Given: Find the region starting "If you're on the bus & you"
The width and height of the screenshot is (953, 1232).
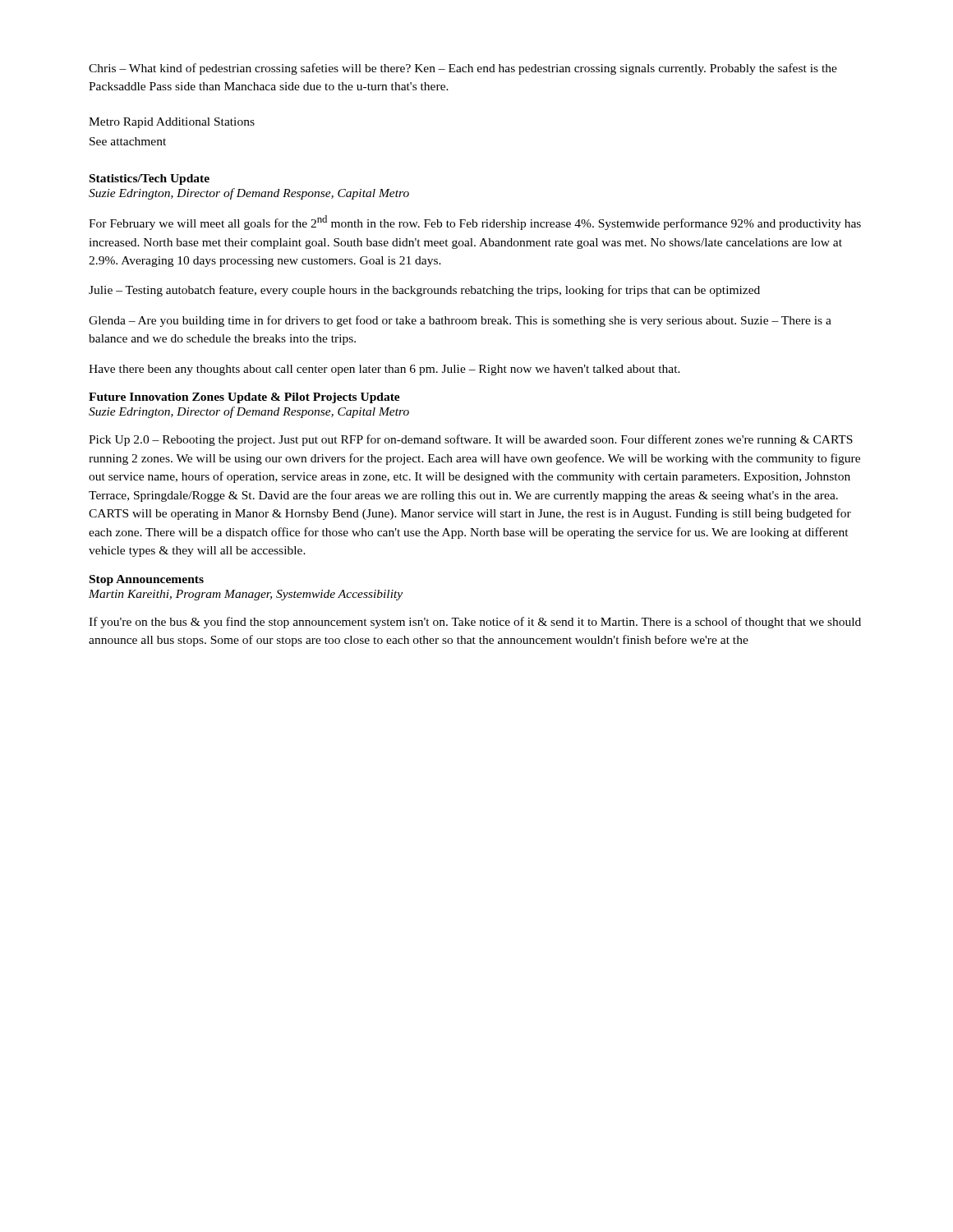Looking at the screenshot, I should point(476,631).
